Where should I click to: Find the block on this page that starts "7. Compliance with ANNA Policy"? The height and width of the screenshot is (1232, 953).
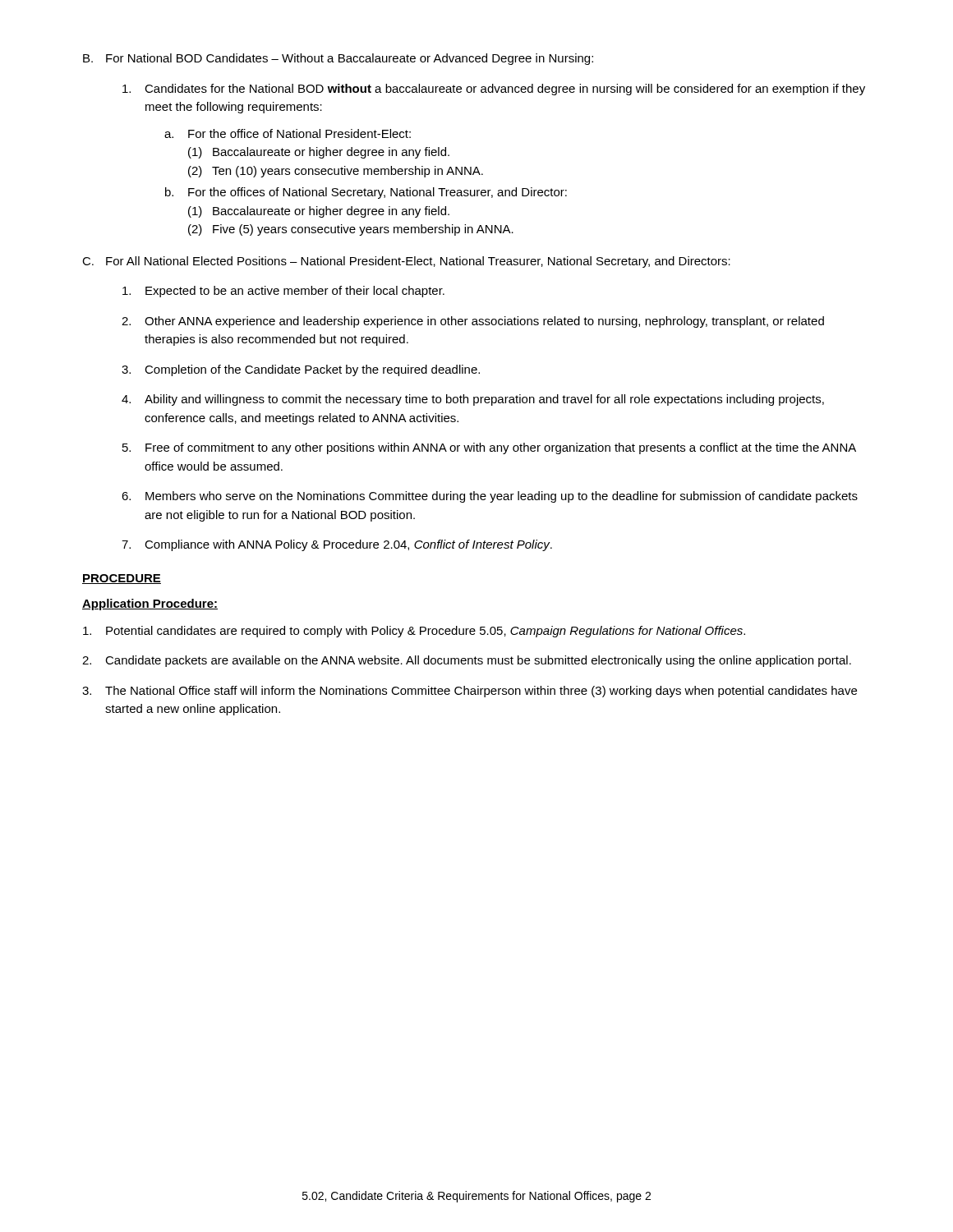[337, 545]
